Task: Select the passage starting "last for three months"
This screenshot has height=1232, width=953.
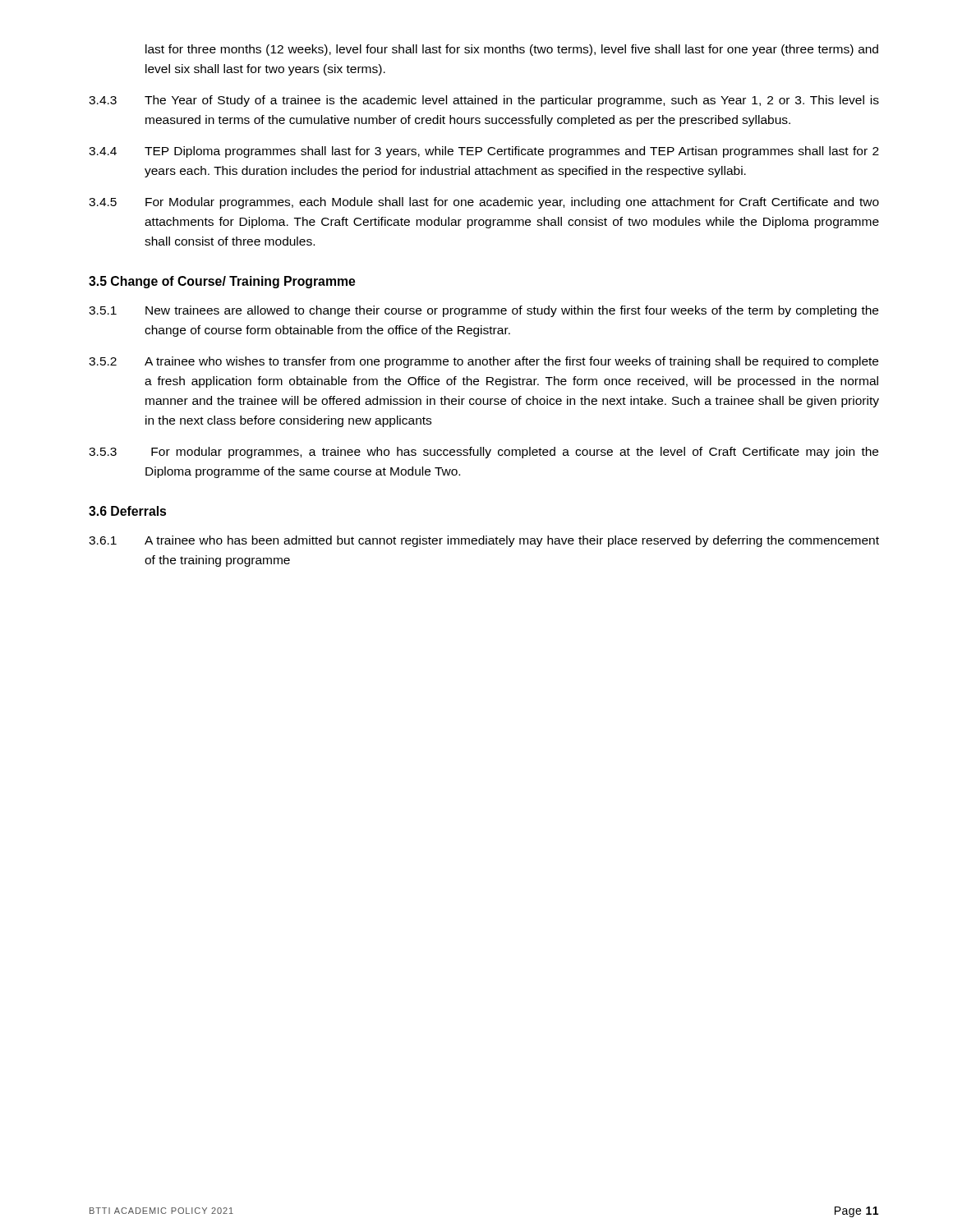Action: [x=512, y=59]
